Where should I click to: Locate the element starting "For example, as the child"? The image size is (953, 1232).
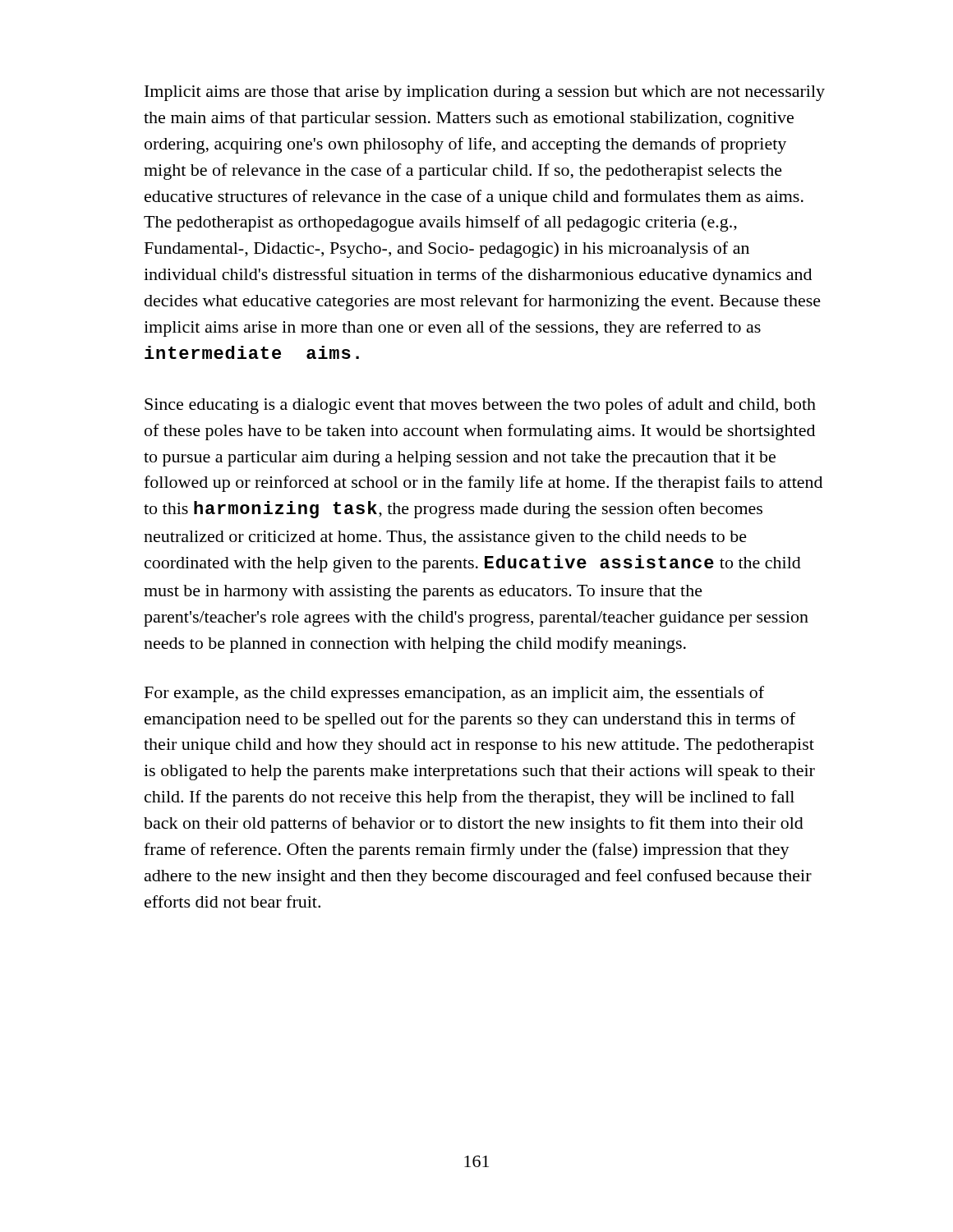click(x=479, y=796)
